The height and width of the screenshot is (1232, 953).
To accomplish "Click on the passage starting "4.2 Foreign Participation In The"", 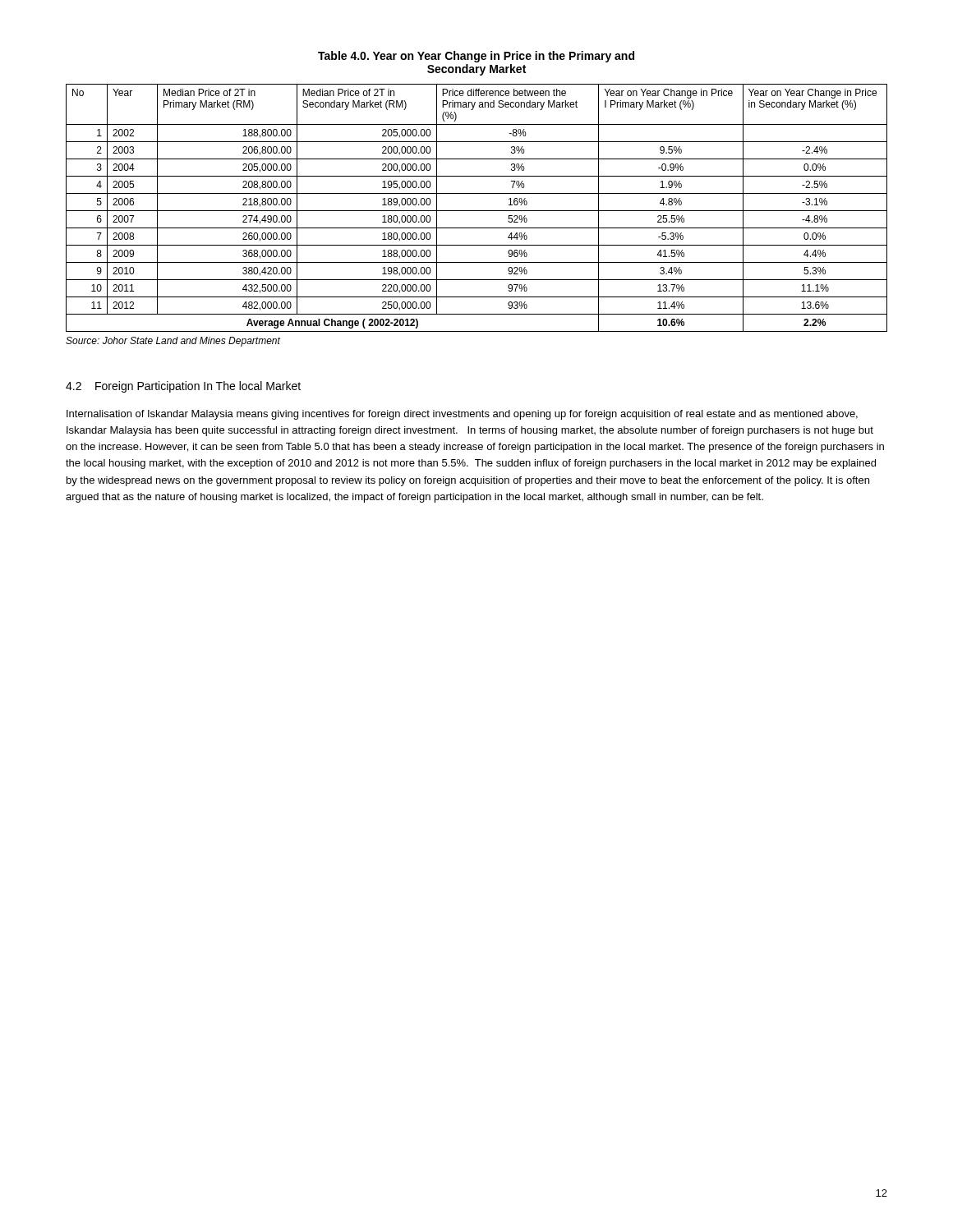I will pos(183,386).
